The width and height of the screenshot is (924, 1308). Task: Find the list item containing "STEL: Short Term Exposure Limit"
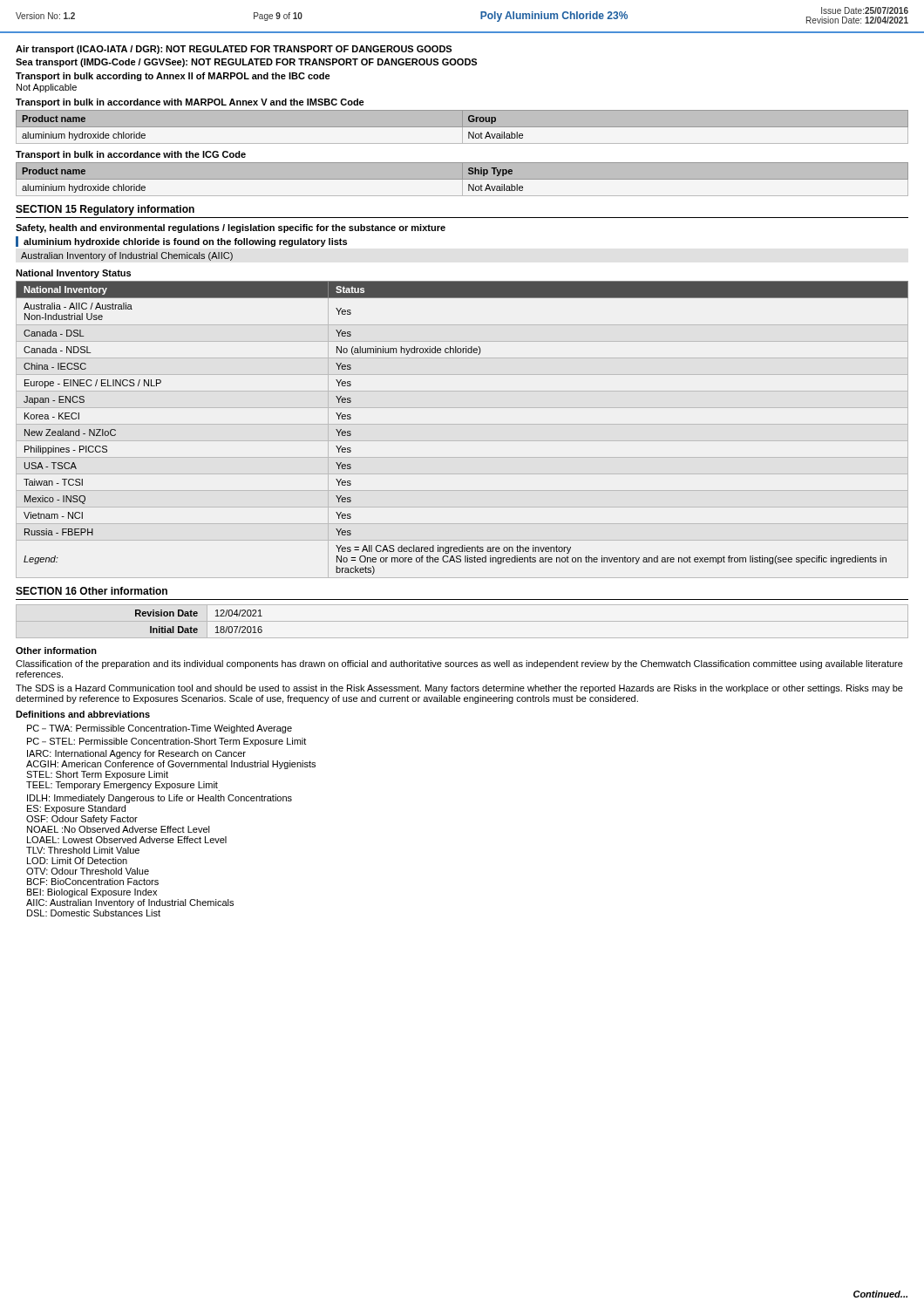click(97, 774)
